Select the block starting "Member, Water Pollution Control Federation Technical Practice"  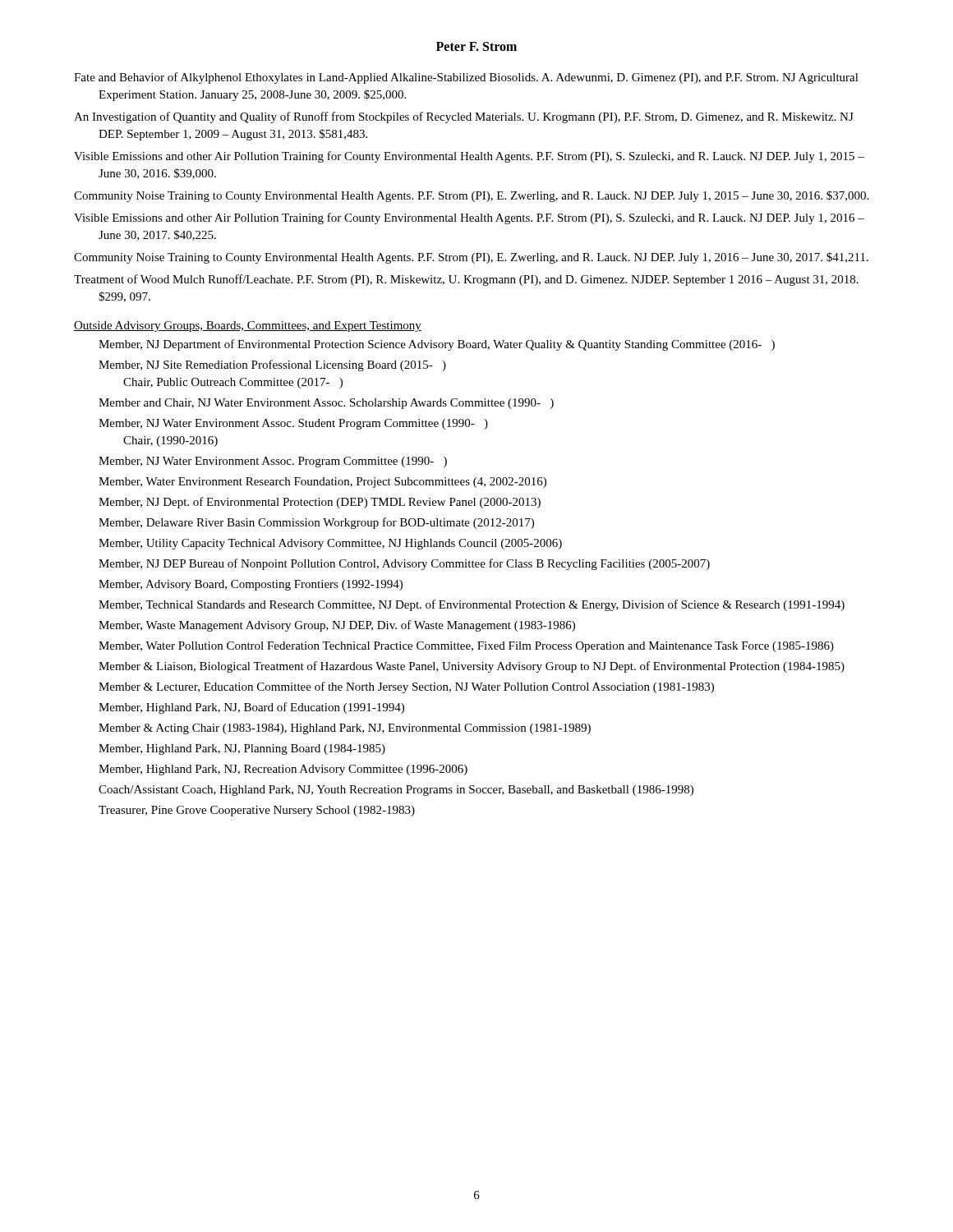466,646
